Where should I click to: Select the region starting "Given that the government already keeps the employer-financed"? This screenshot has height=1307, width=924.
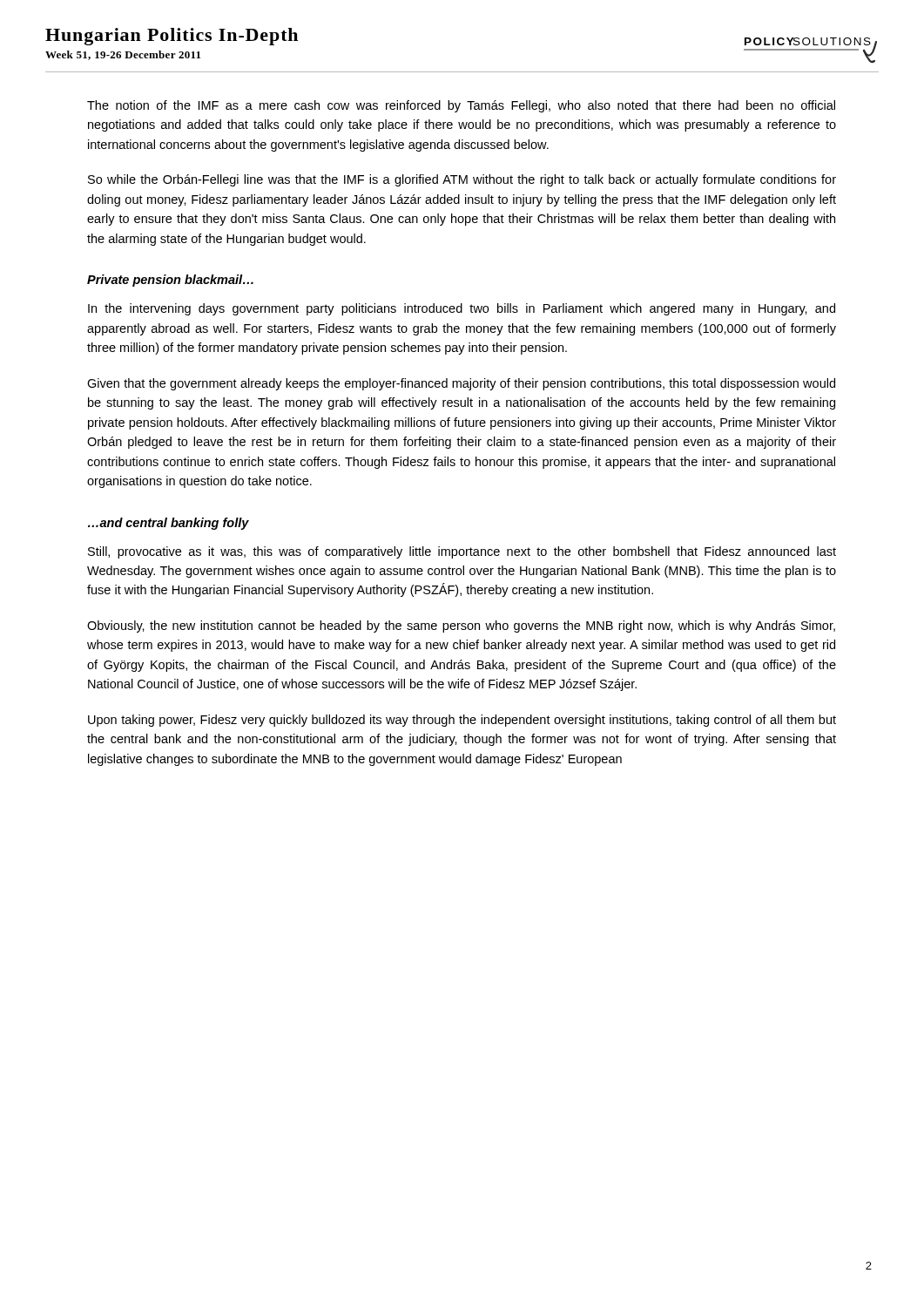click(x=462, y=432)
